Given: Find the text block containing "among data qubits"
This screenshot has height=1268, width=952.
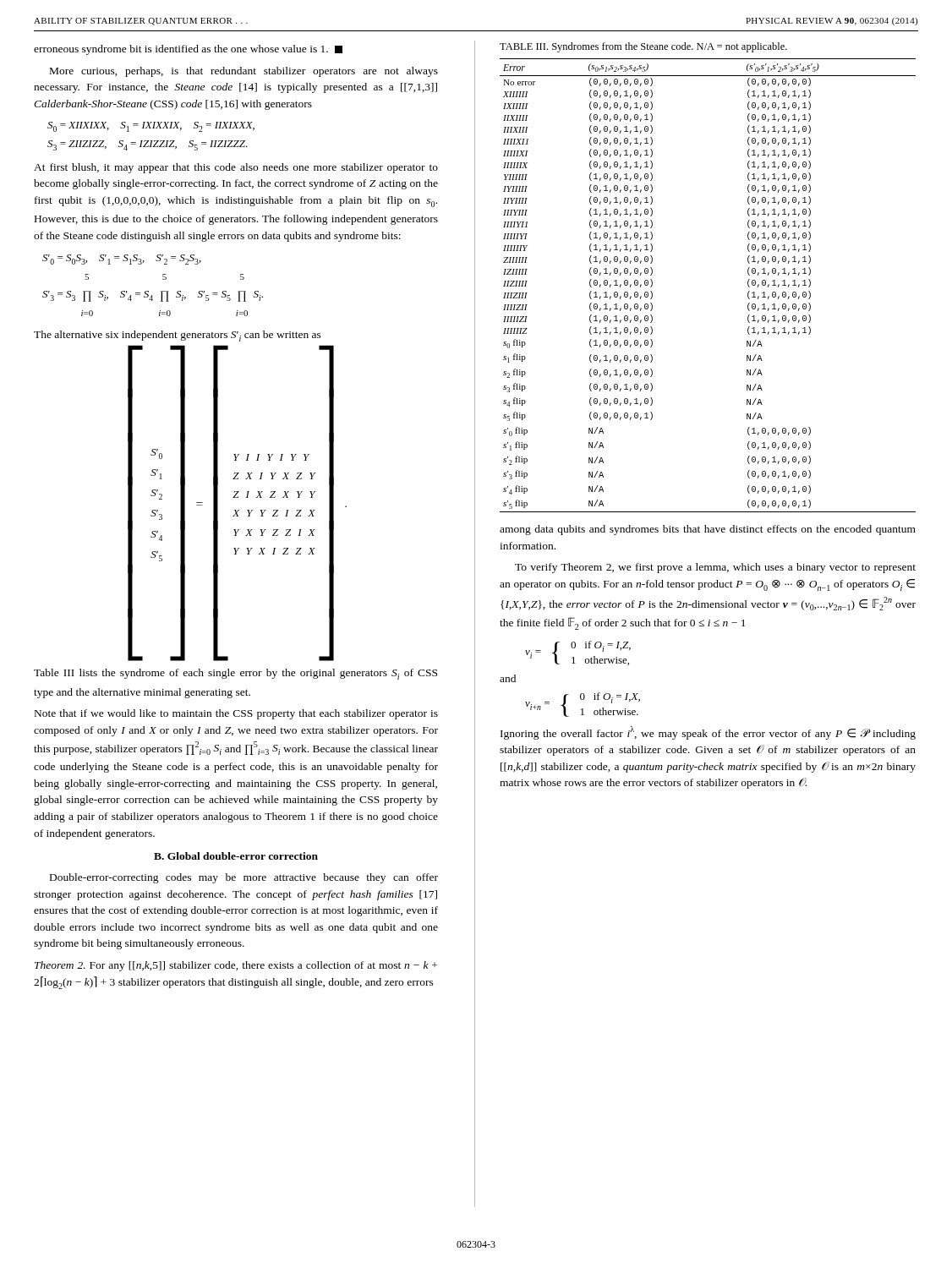Looking at the screenshot, I should point(708,537).
